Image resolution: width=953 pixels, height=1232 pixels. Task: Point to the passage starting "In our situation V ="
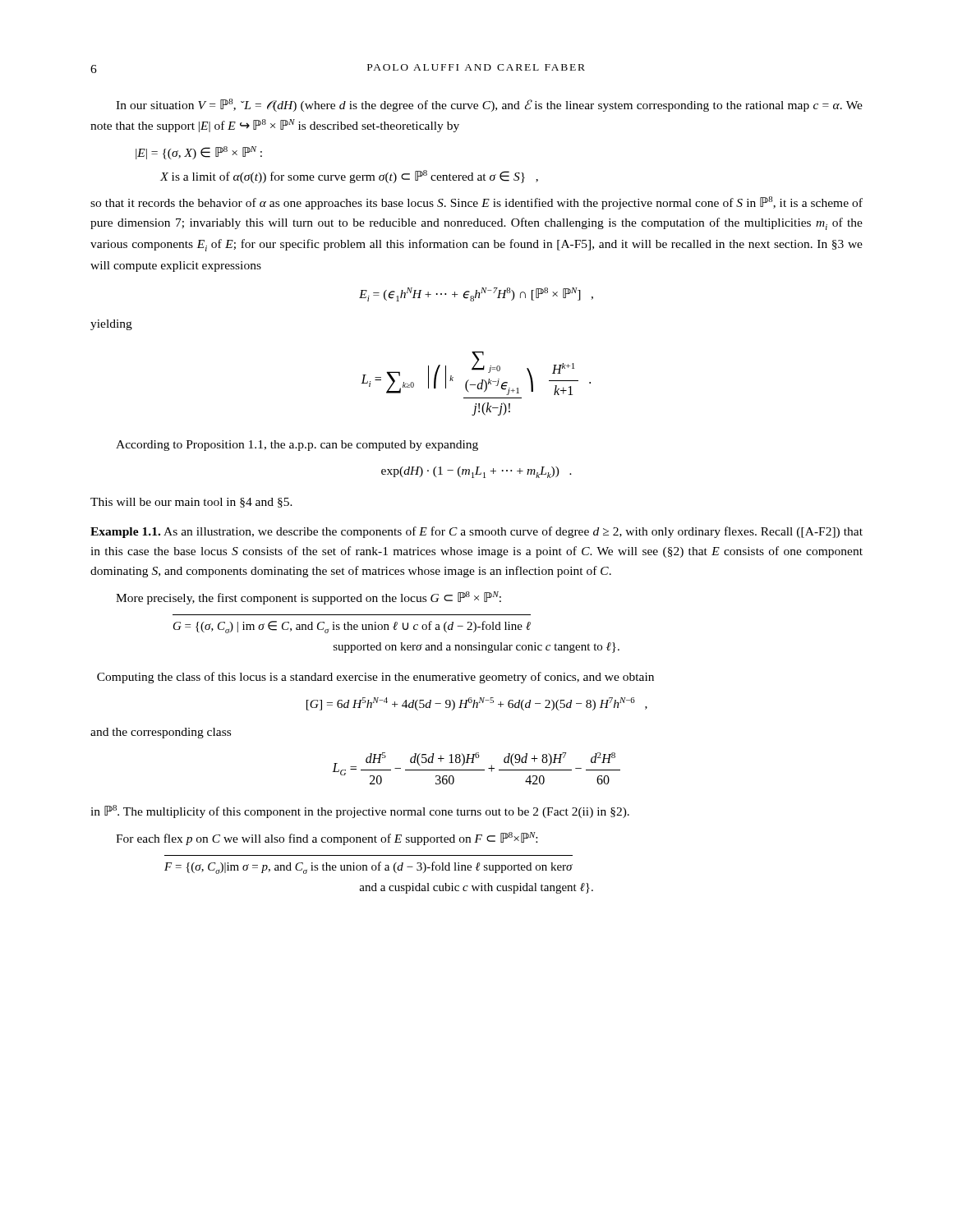[476, 114]
